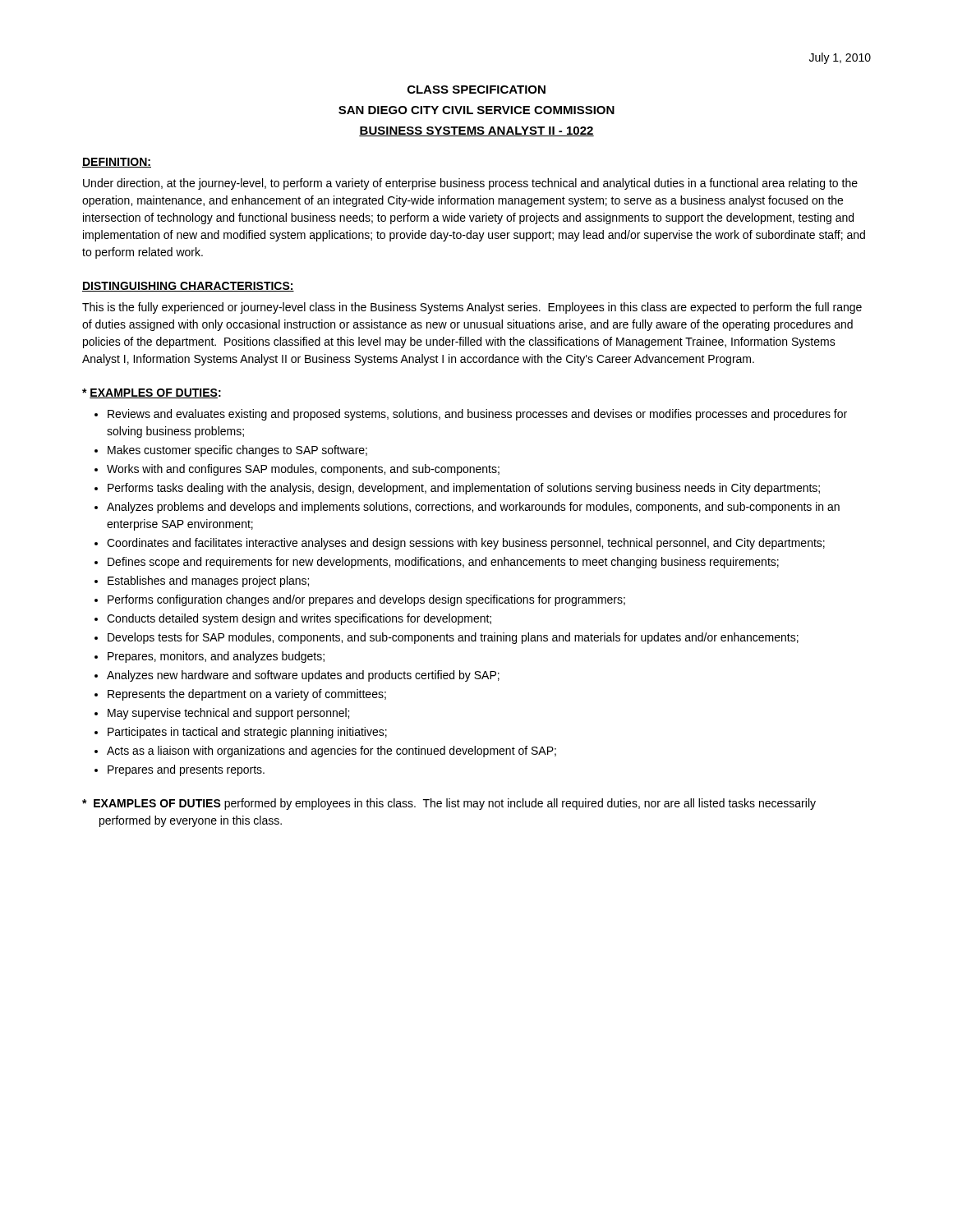Viewport: 953px width, 1232px height.
Task: Click the footnote
Action: 449,812
